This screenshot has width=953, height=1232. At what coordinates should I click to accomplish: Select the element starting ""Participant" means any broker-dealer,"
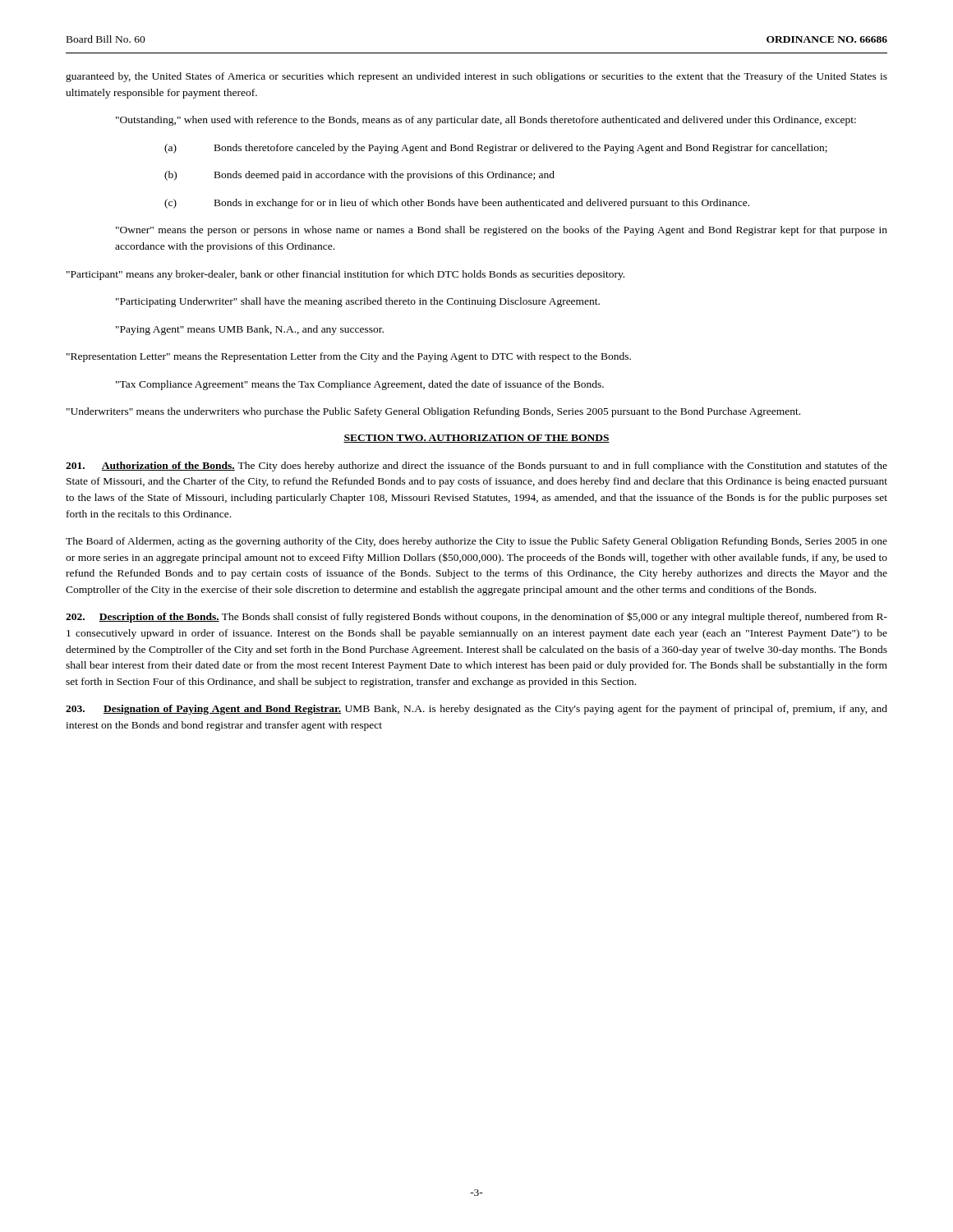(346, 274)
